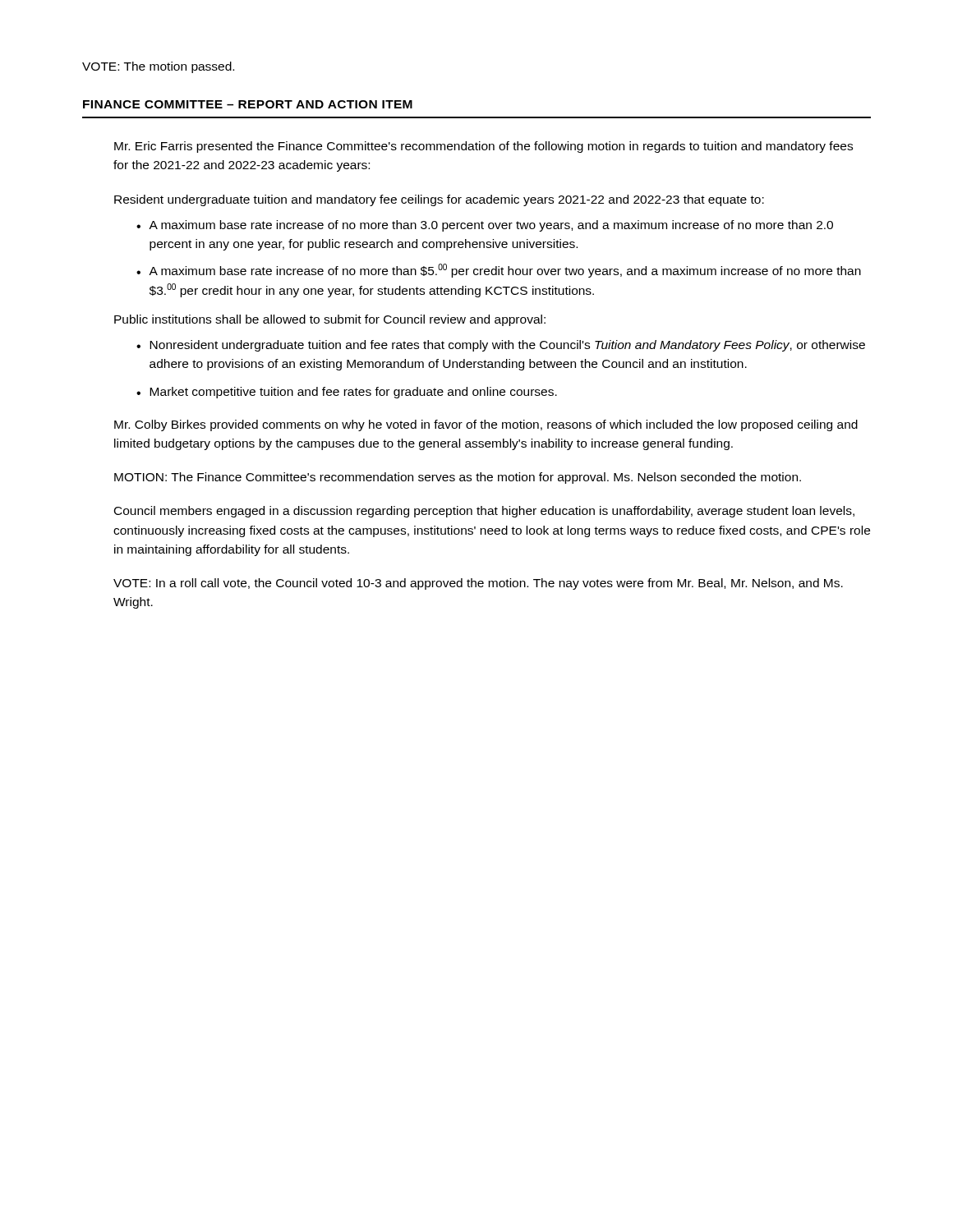Select the list item that reads "• Market competitive tuition and"

pyautogui.click(x=504, y=392)
